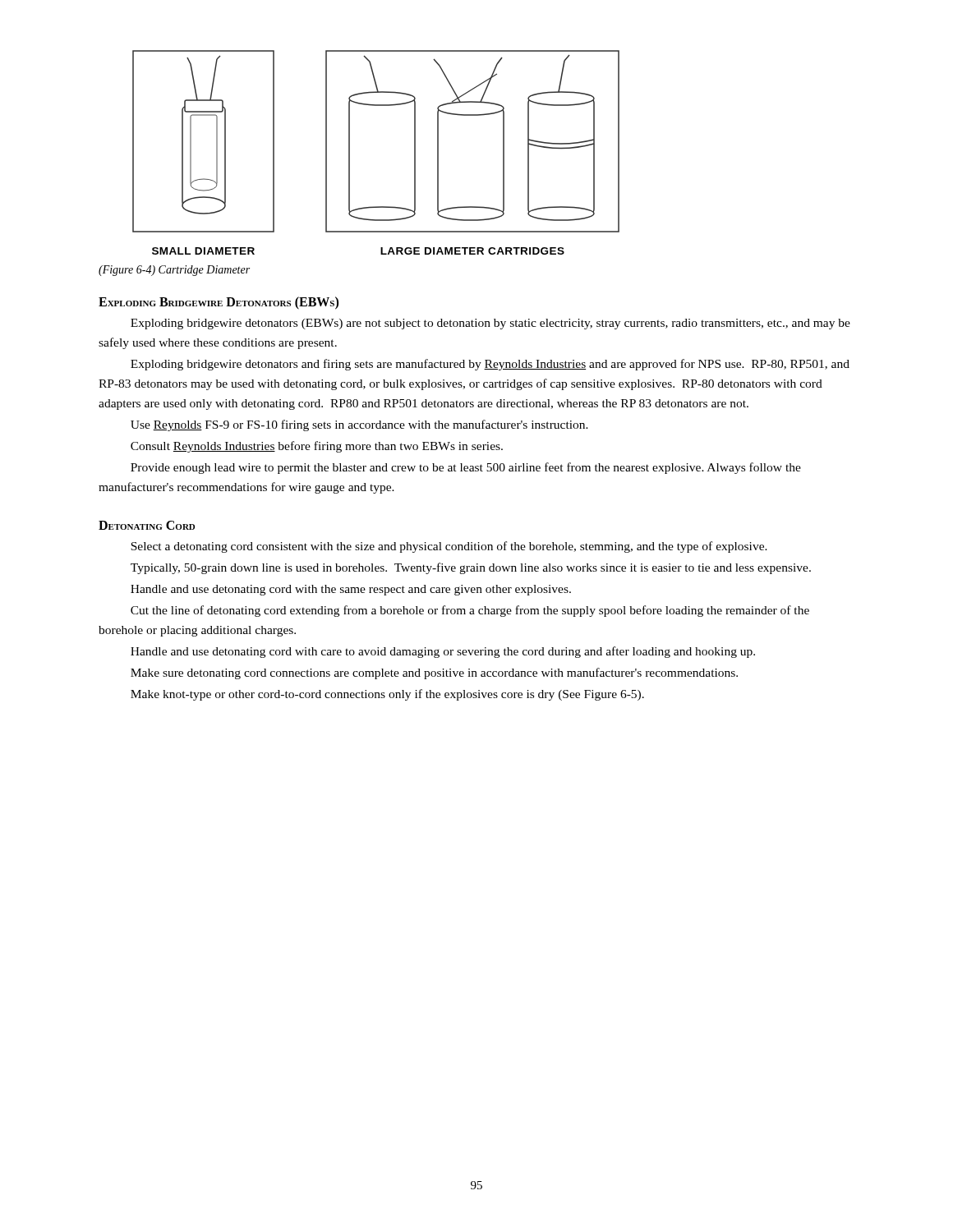The height and width of the screenshot is (1232, 953).
Task: Point to the block starting "Make sure detonating cord connections are complete and"
Action: pyautogui.click(x=435, y=672)
